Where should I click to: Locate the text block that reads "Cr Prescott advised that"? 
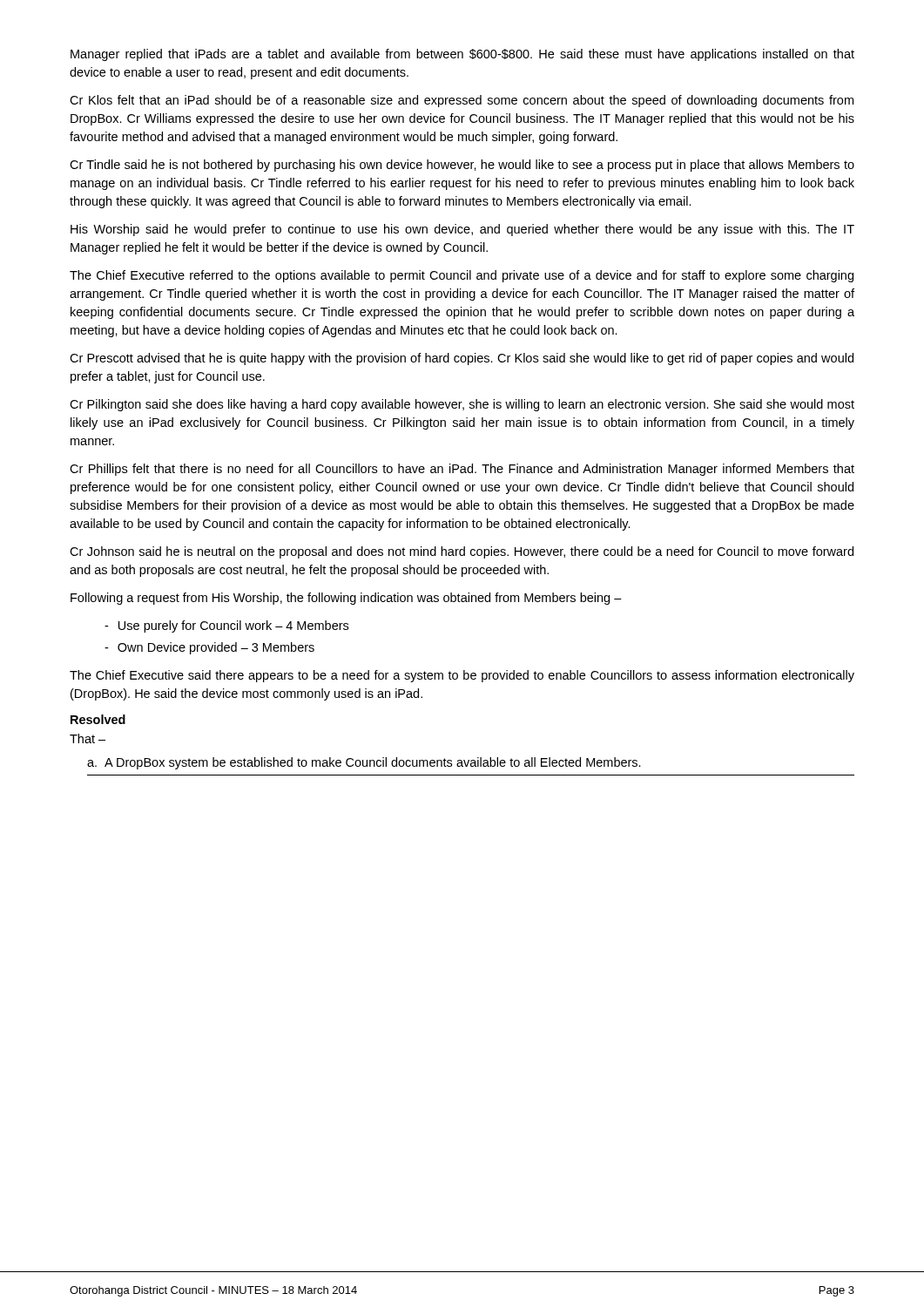(462, 367)
